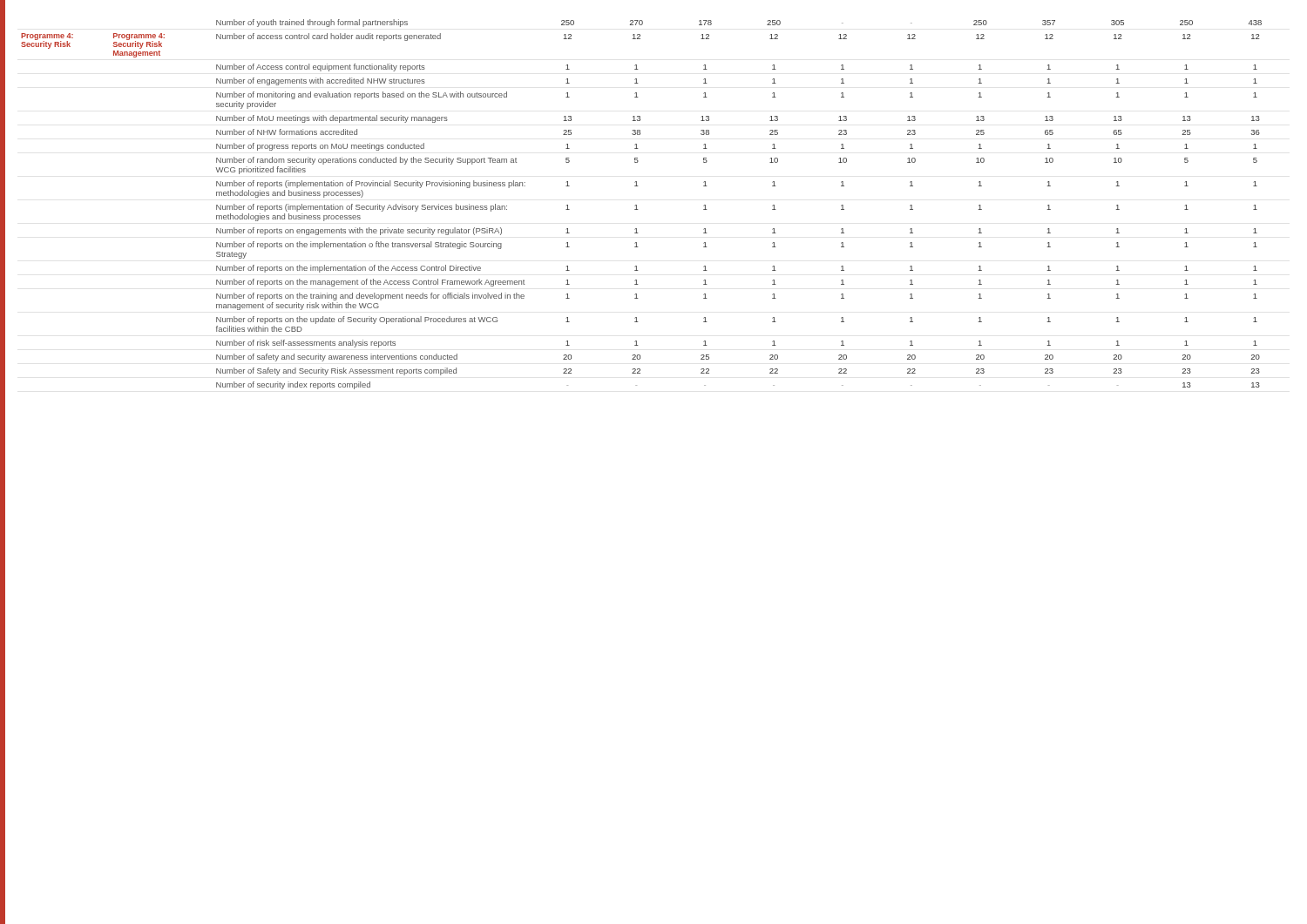The height and width of the screenshot is (924, 1307).
Task: Select the table that reads "Programme 4: Security Risk"
Action: [654, 204]
